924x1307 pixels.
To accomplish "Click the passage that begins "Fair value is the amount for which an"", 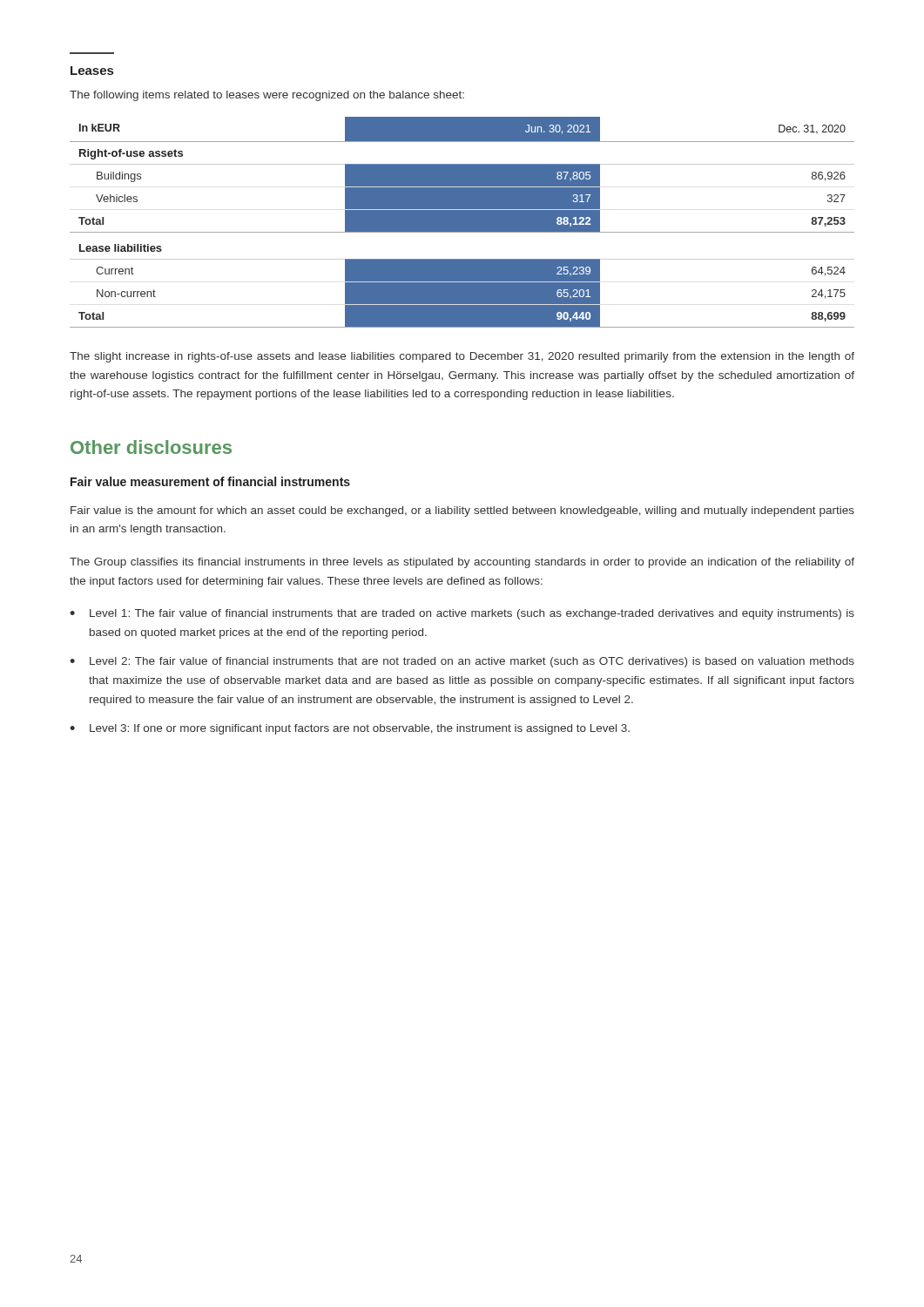I will [462, 519].
